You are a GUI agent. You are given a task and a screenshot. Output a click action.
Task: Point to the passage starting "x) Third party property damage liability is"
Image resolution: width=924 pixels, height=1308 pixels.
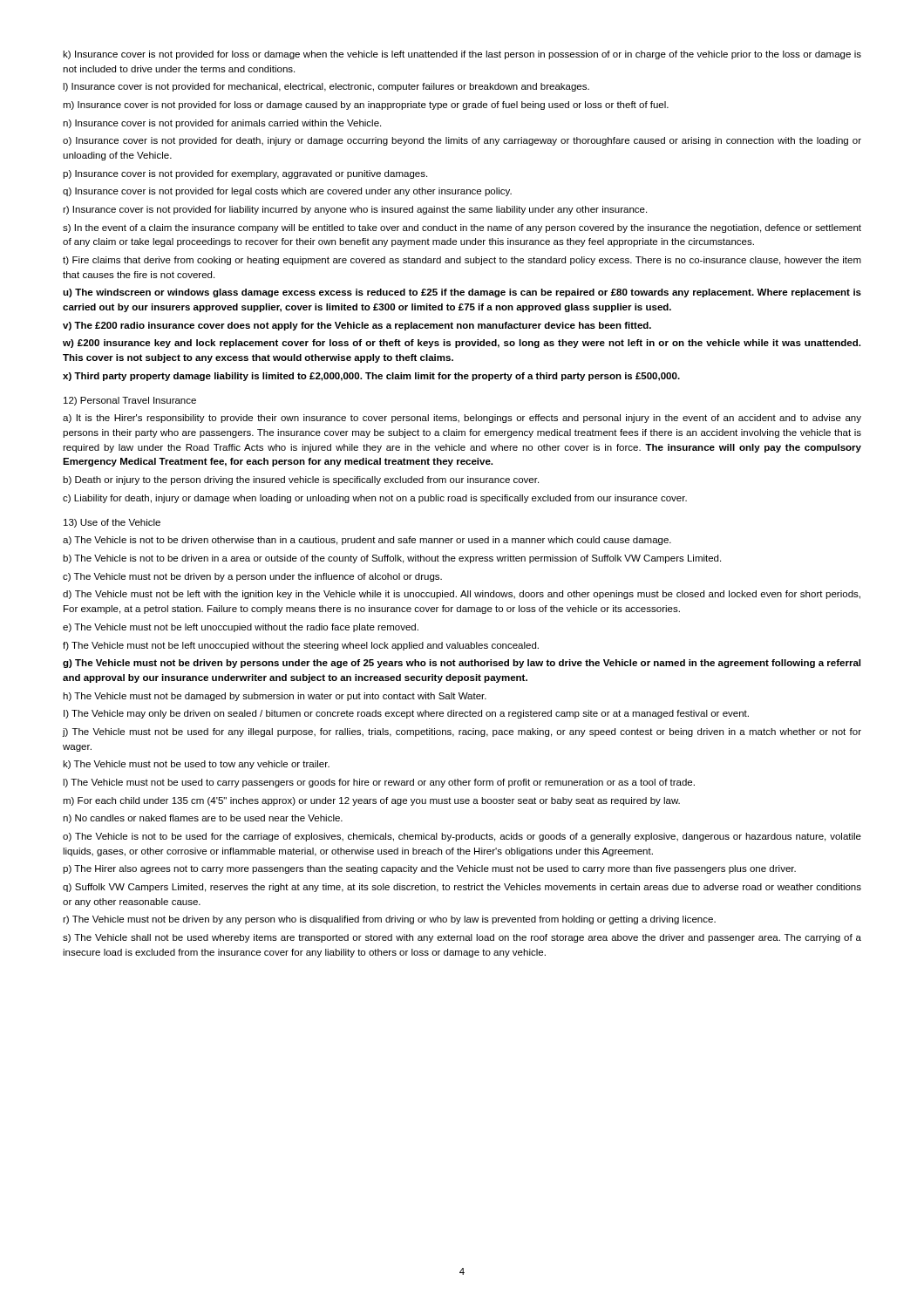pyautogui.click(x=462, y=376)
